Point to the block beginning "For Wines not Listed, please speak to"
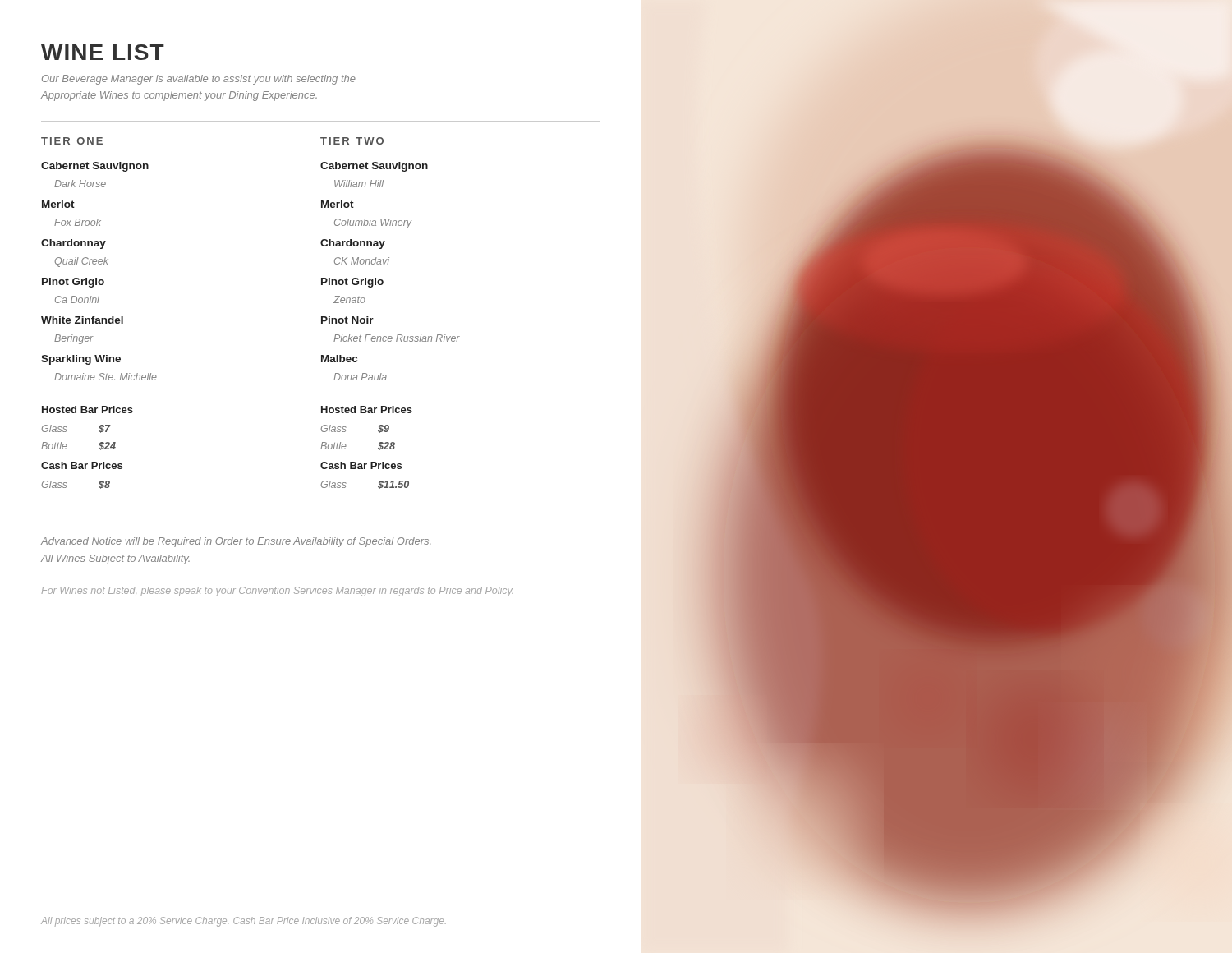 tap(278, 590)
